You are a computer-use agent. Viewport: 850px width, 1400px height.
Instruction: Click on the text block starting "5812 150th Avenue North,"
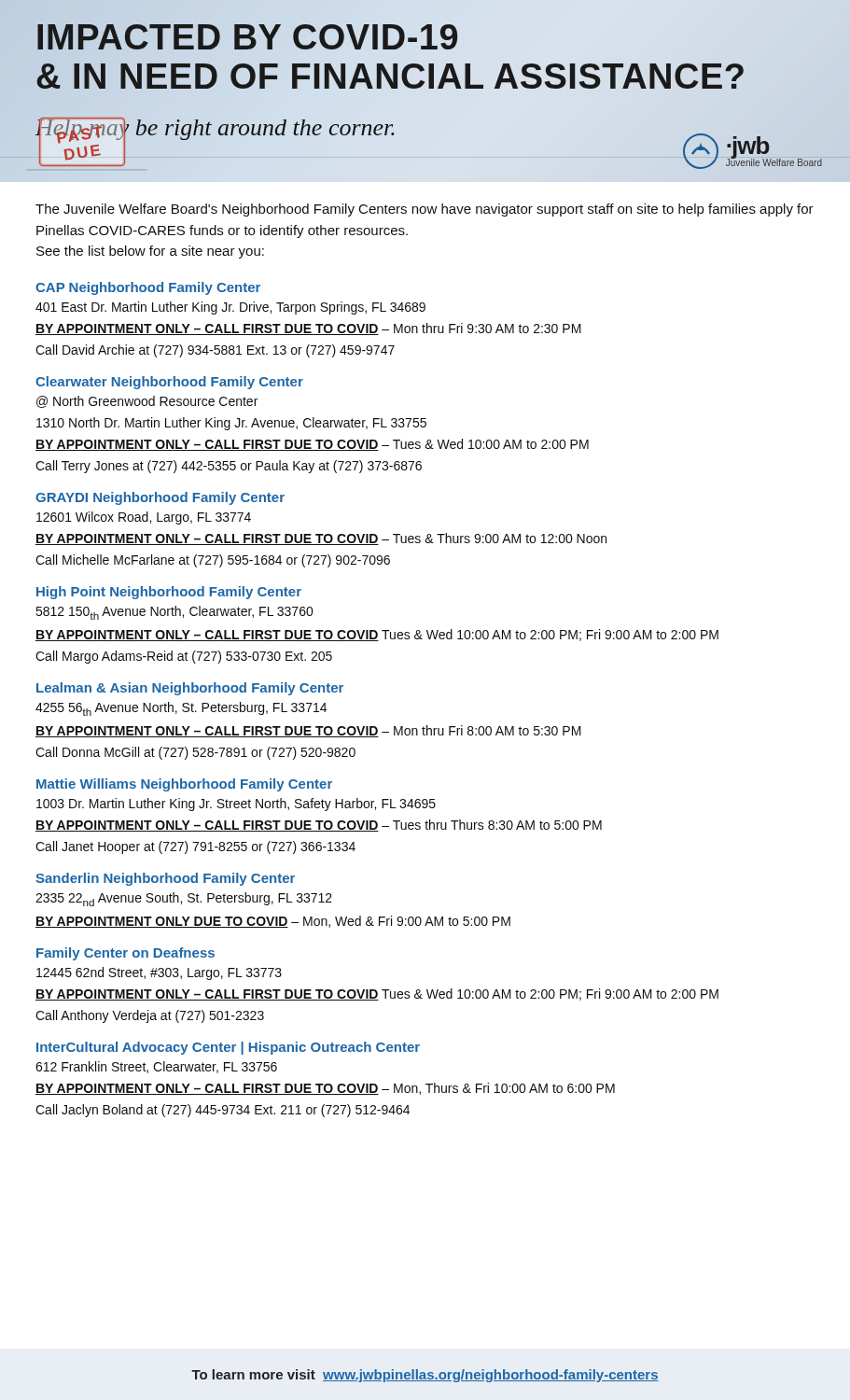point(425,634)
